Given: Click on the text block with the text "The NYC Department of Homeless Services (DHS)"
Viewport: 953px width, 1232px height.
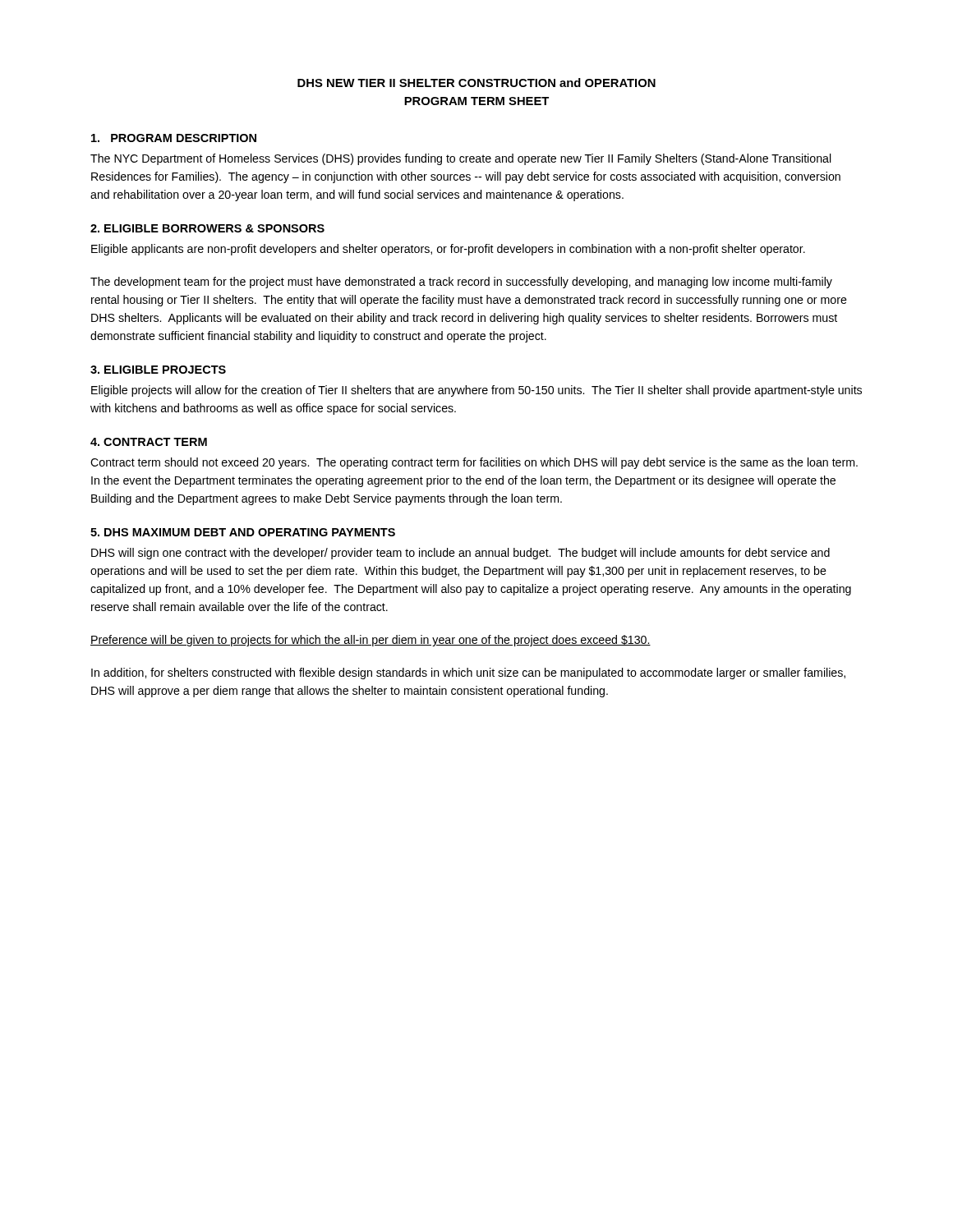Looking at the screenshot, I should point(466,177).
